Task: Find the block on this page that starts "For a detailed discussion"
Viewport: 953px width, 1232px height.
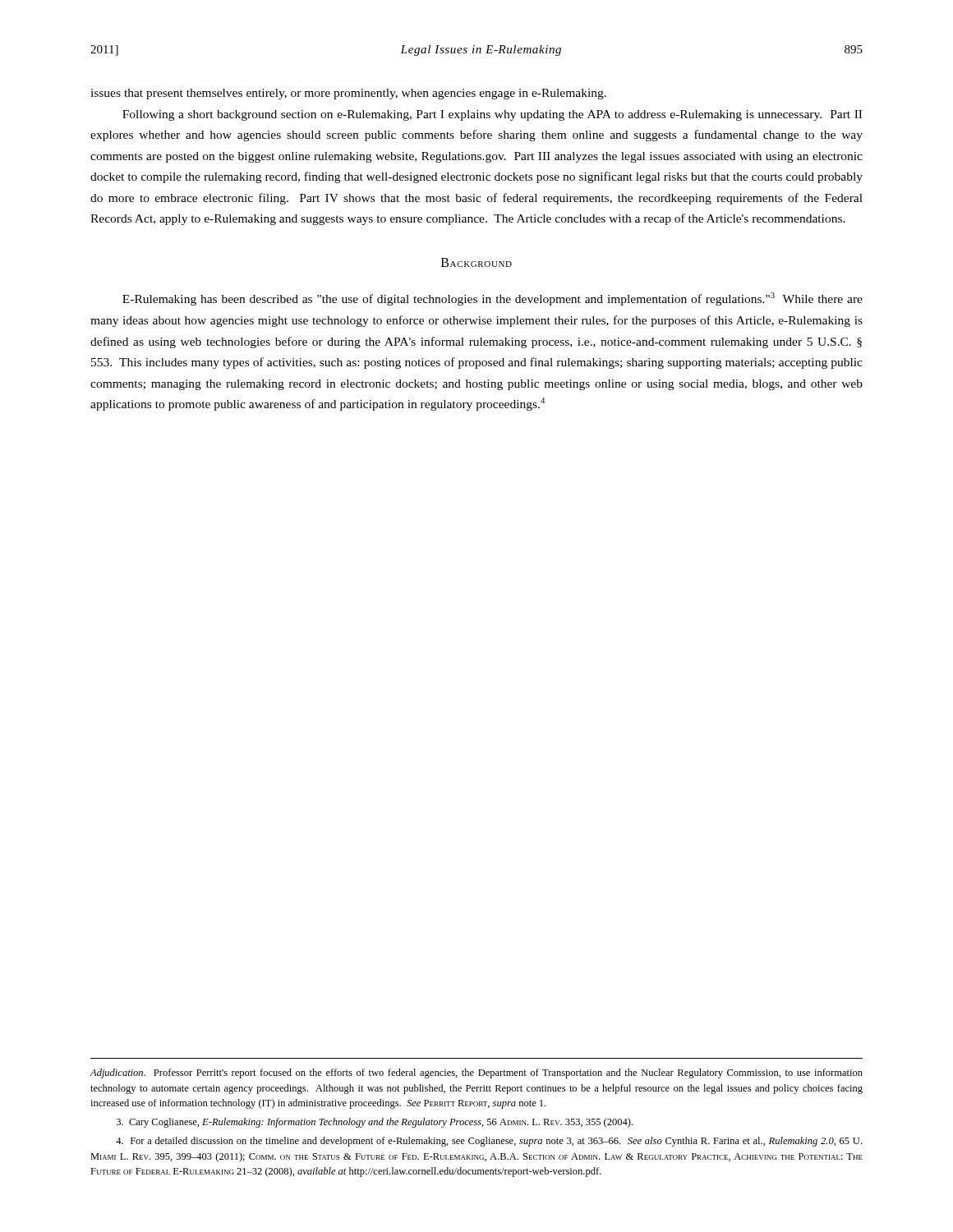Action: pyautogui.click(x=476, y=1156)
